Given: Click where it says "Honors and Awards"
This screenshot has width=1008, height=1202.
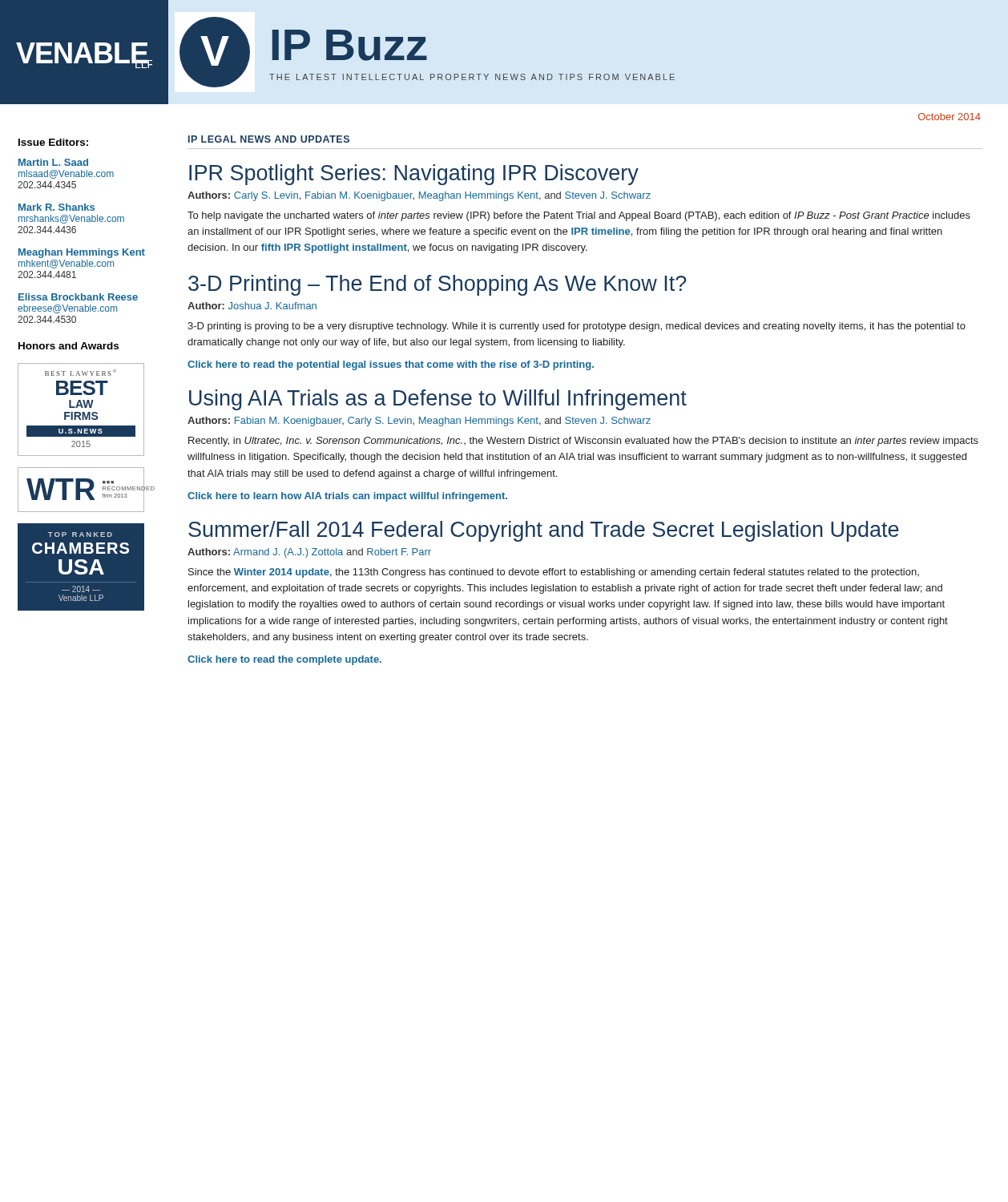Looking at the screenshot, I should [x=68, y=346].
